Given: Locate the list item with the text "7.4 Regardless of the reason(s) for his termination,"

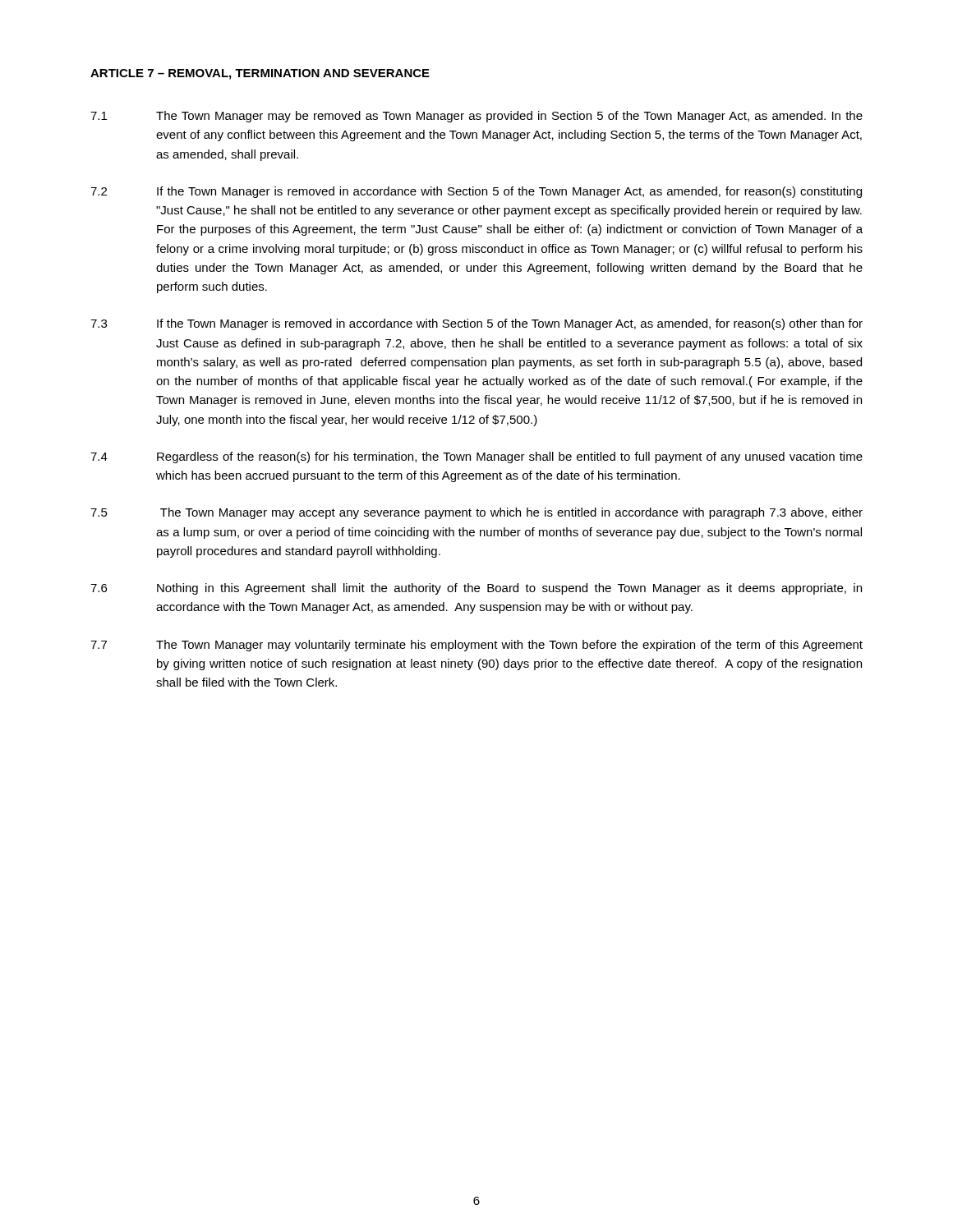Looking at the screenshot, I should click(476, 466).
